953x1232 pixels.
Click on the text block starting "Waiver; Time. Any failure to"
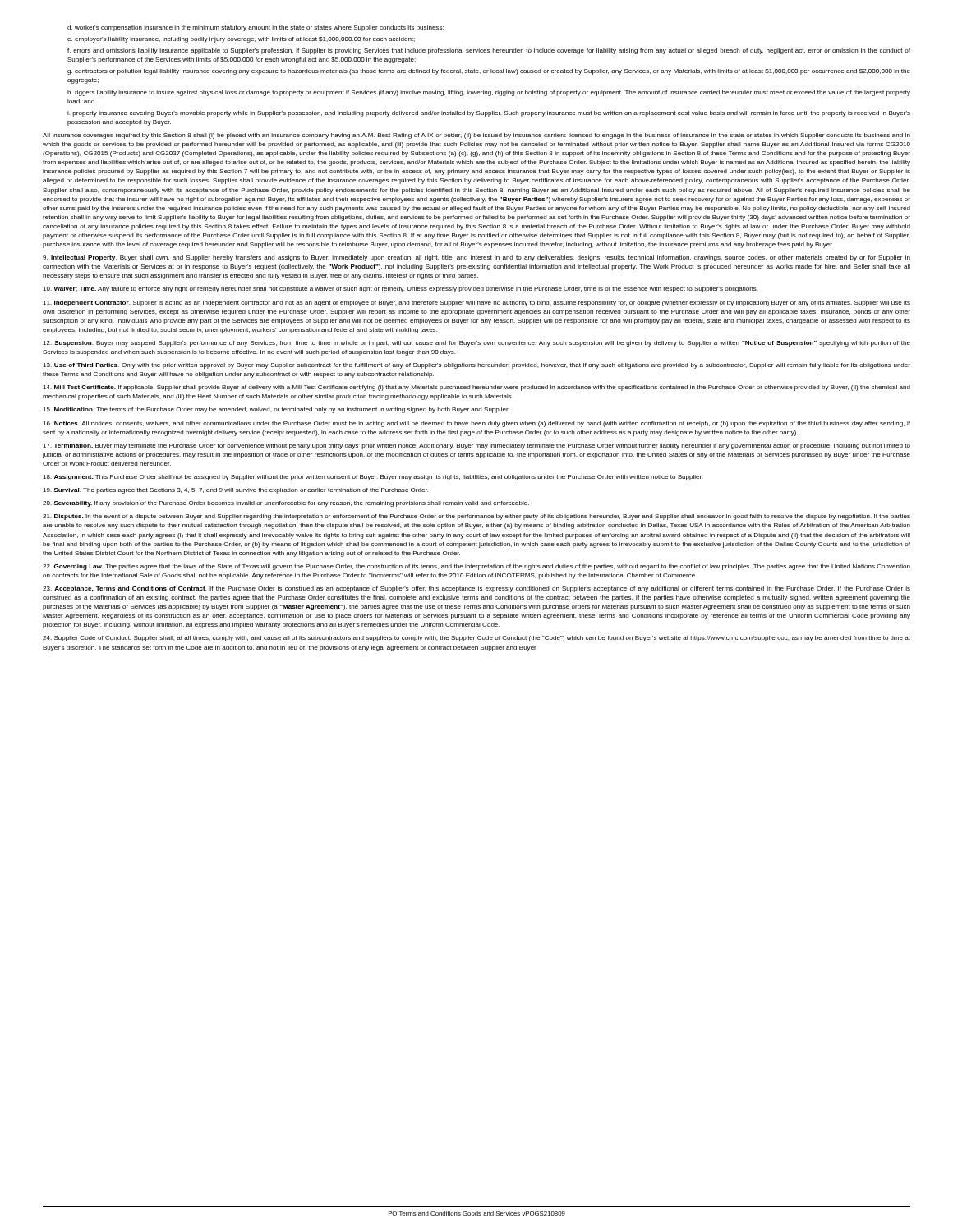point(400,289)
